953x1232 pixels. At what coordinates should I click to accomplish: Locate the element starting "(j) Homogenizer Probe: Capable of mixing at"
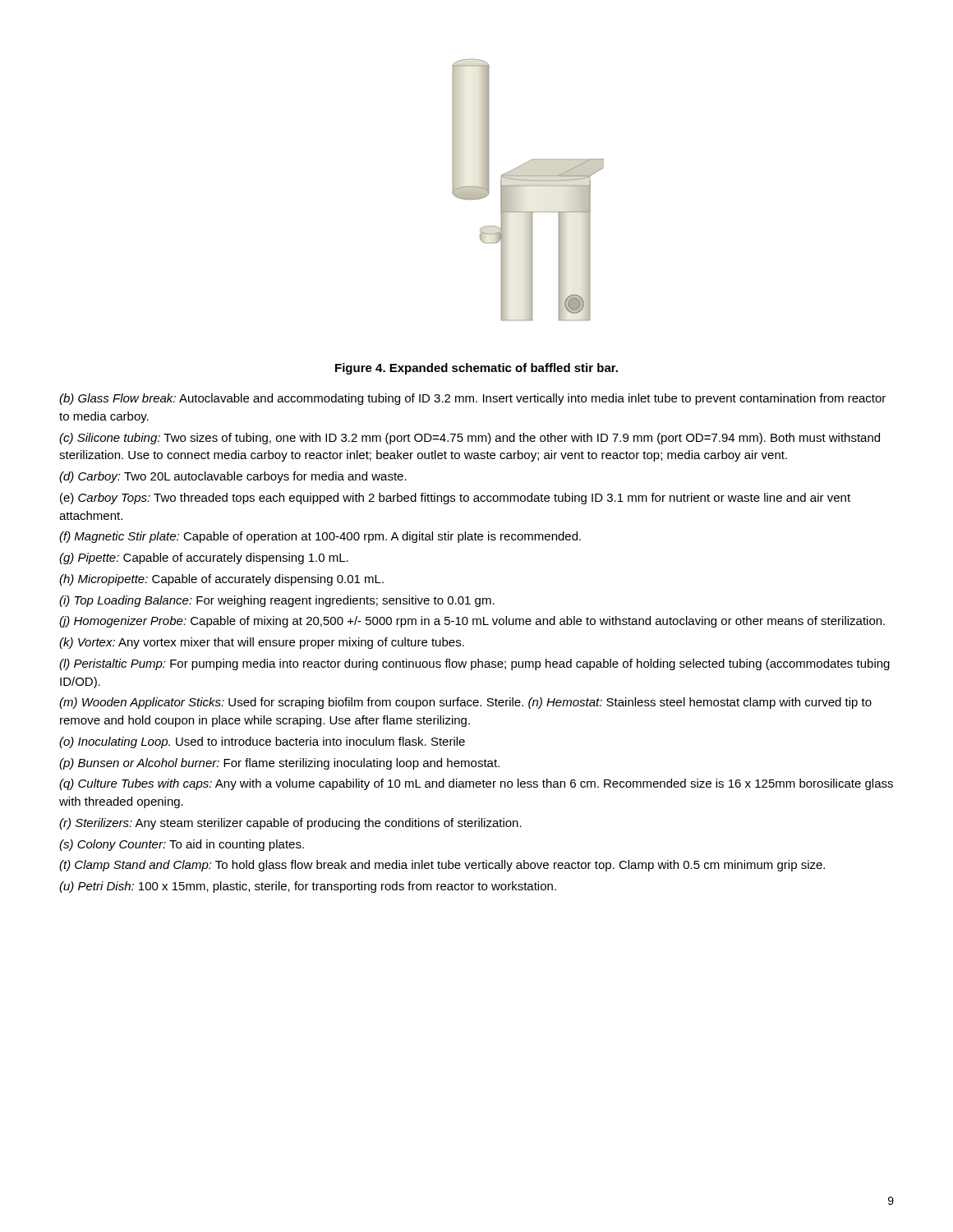[476, 621]
